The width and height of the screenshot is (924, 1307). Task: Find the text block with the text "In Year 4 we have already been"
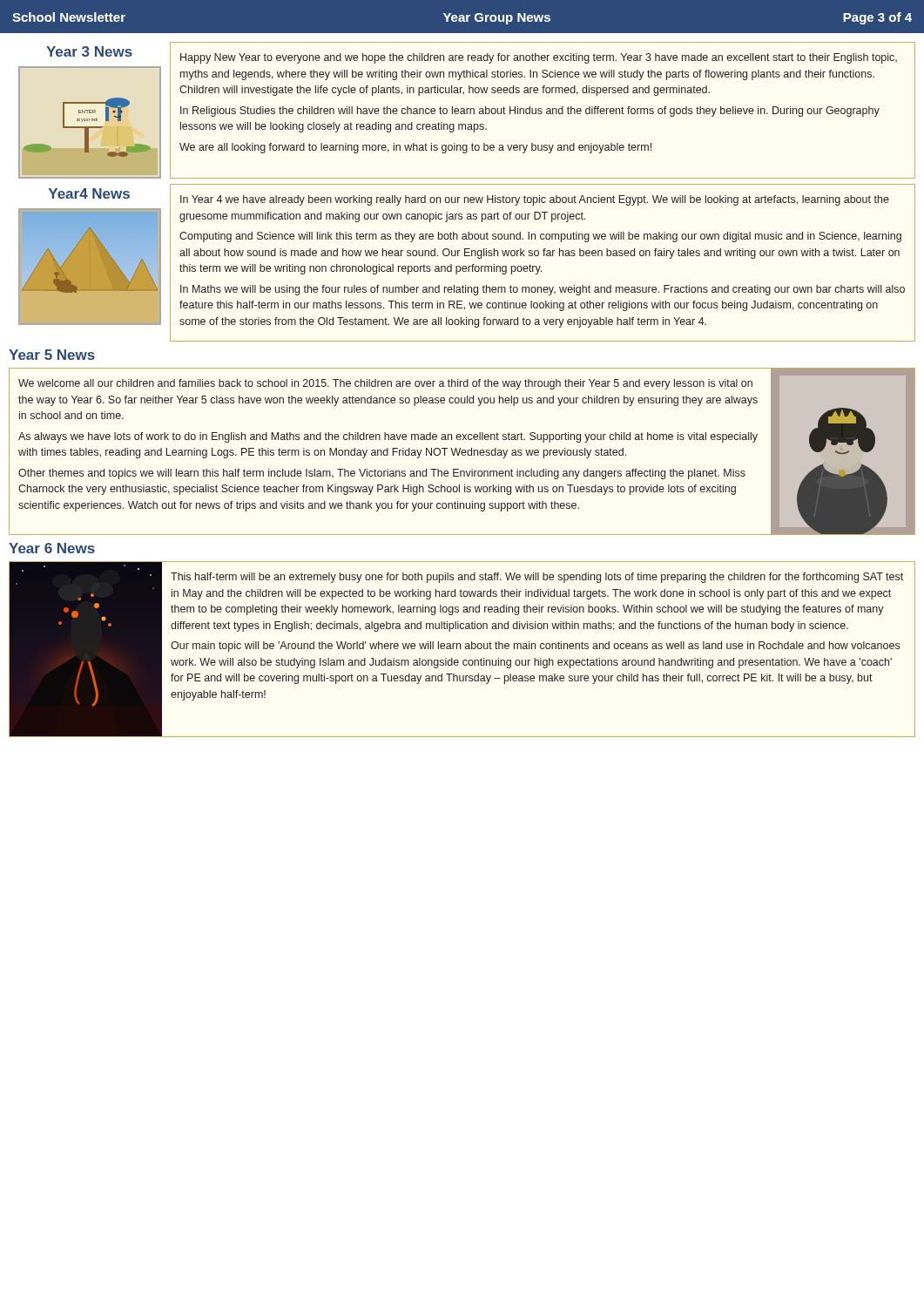(x=543, y=261)
